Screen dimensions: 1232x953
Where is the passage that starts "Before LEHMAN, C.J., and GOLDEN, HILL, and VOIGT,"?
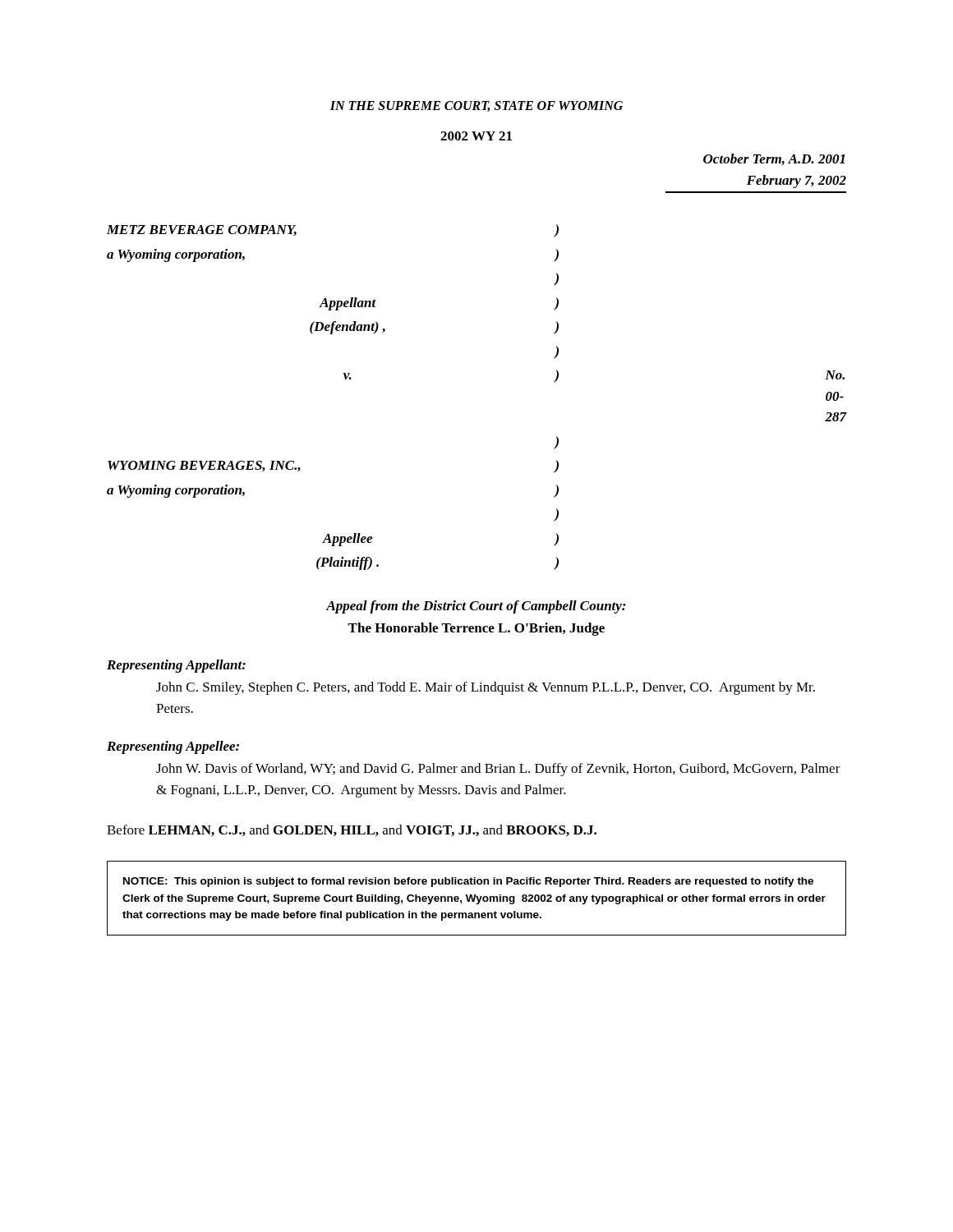click(352, 830)
